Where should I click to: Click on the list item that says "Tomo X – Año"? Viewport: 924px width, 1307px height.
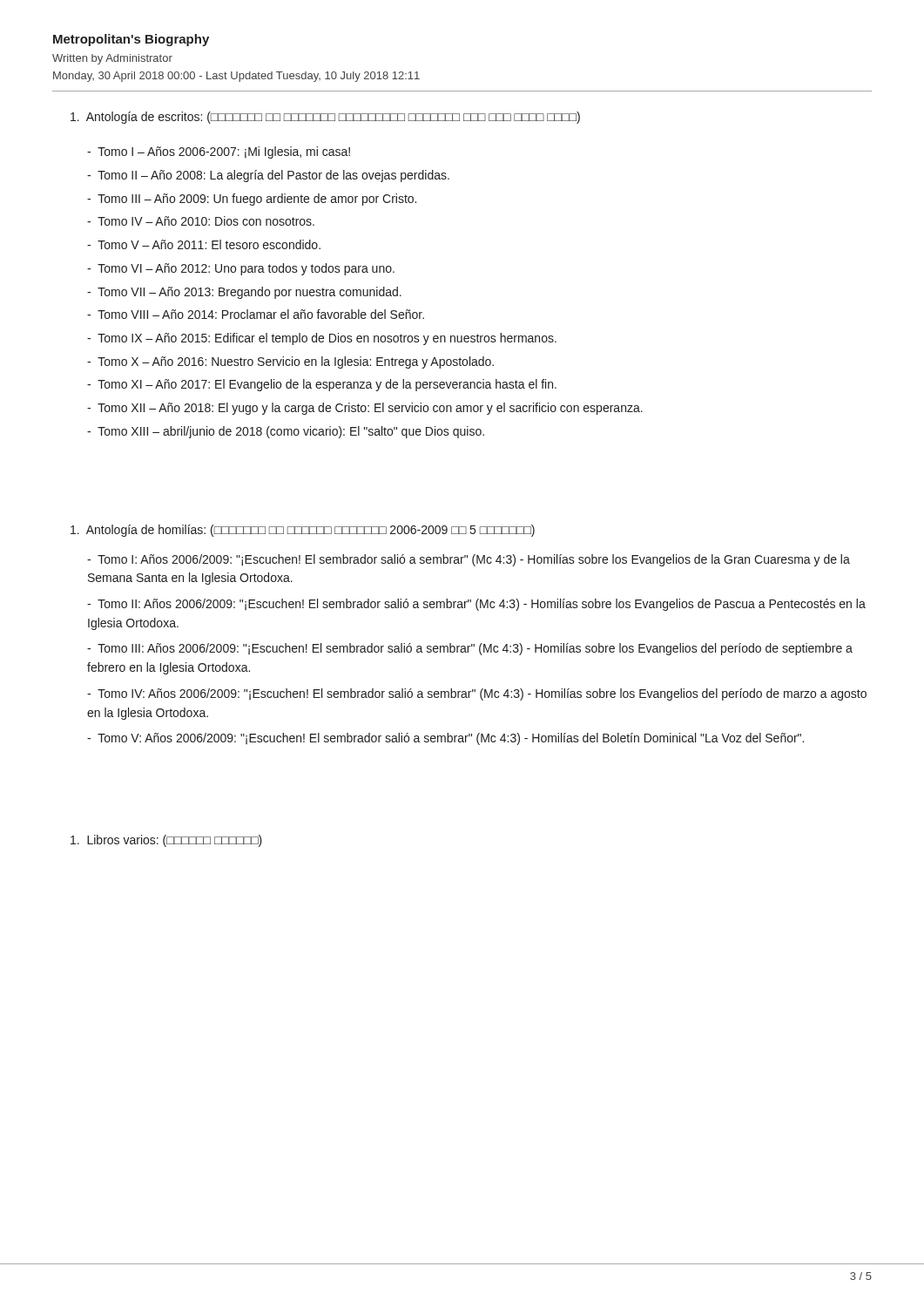pos(291,361)
